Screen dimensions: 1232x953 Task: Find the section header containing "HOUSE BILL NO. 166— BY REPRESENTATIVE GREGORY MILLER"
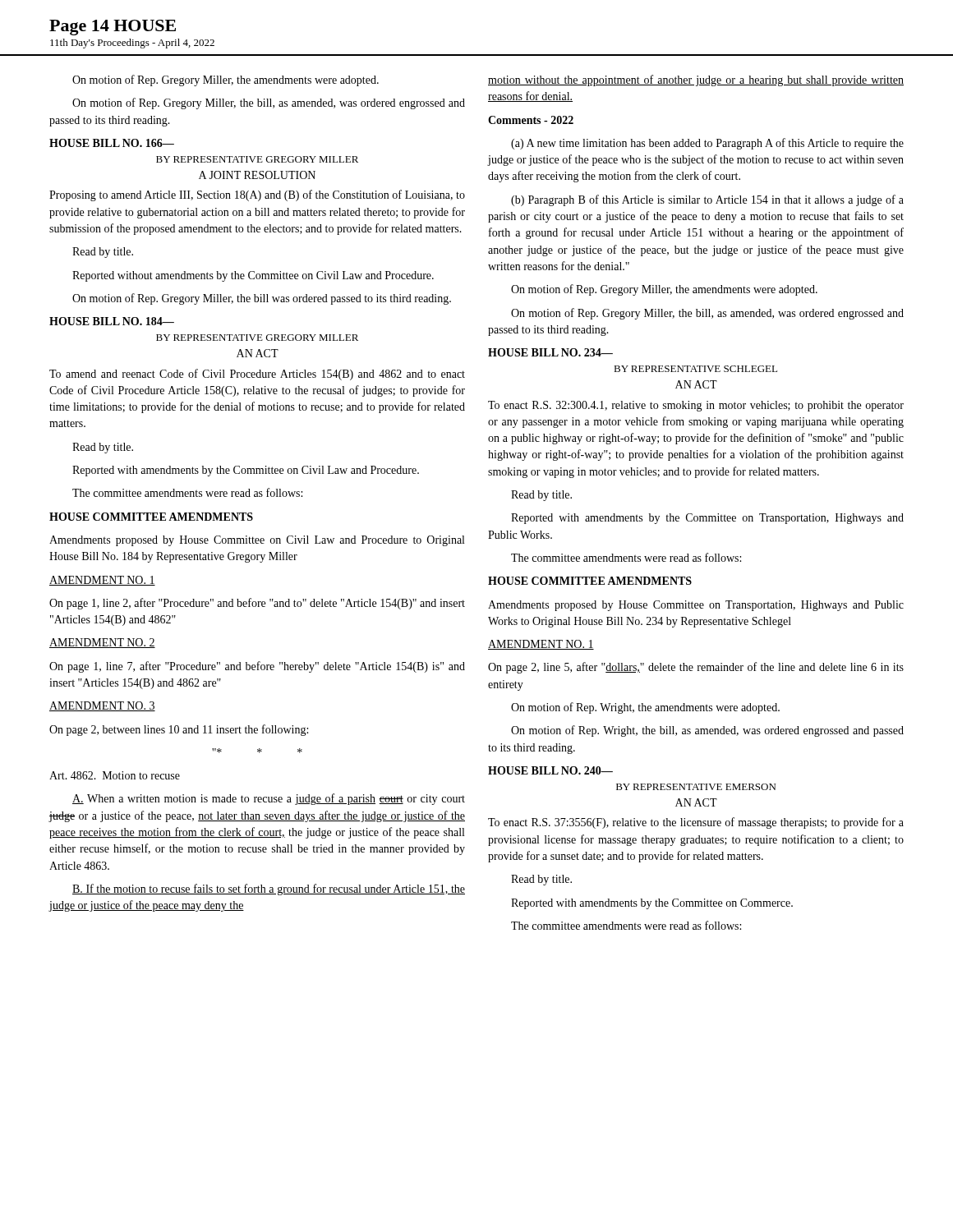pos(257,160)
